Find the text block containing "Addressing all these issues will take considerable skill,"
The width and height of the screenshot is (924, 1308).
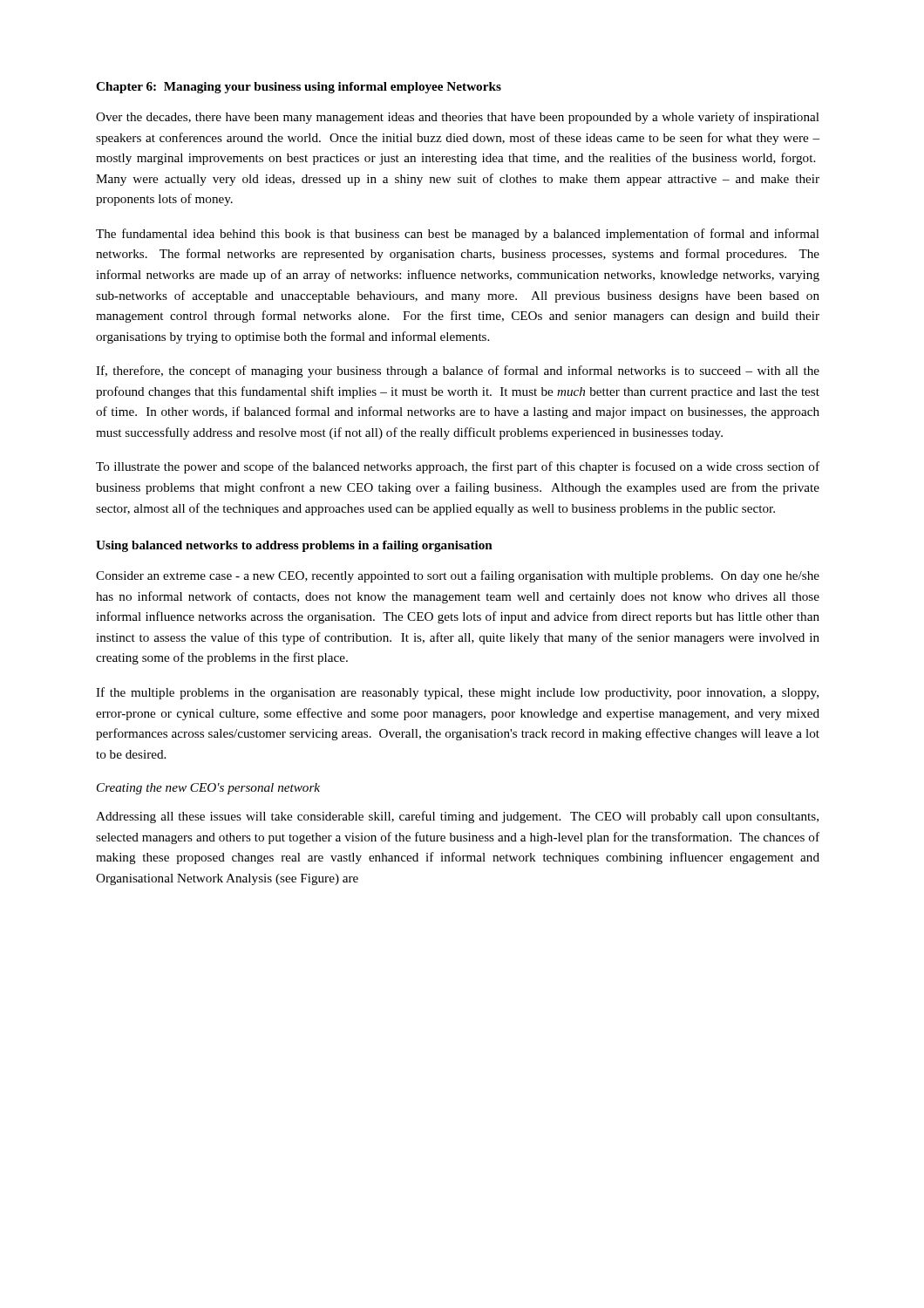click(458, 847)
